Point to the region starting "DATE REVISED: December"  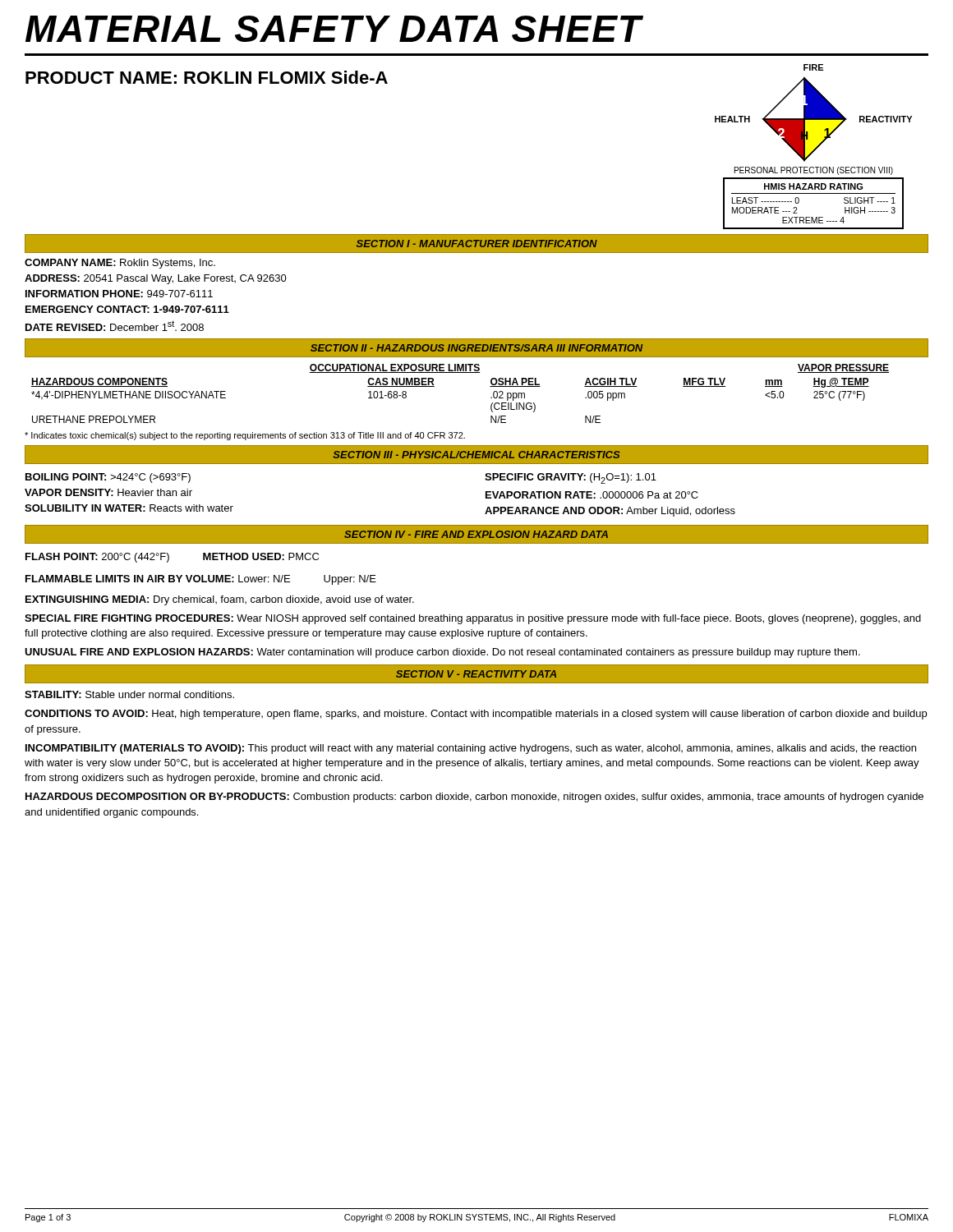coord(114,326)
